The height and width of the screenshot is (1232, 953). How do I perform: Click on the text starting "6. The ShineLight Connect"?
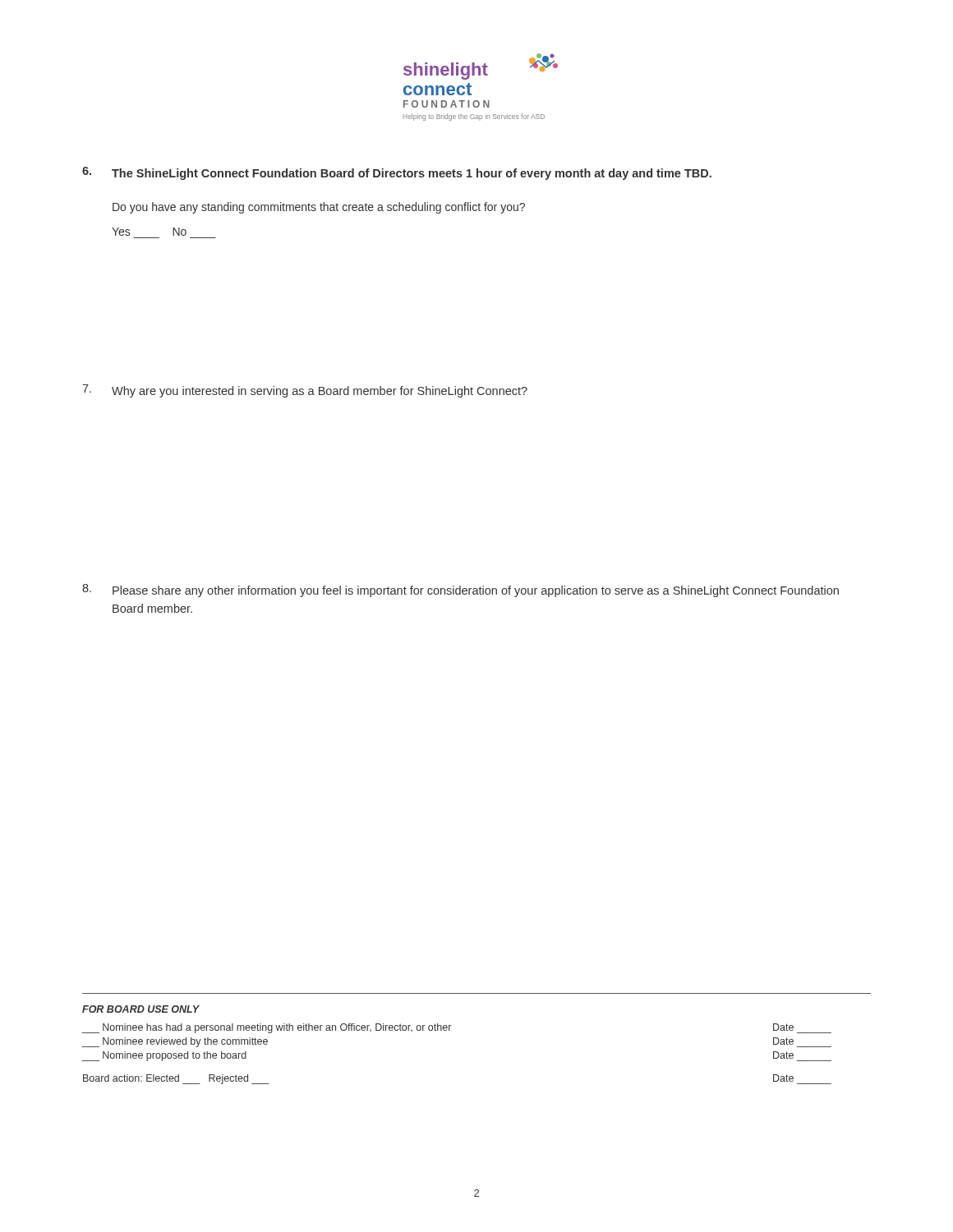476,173
